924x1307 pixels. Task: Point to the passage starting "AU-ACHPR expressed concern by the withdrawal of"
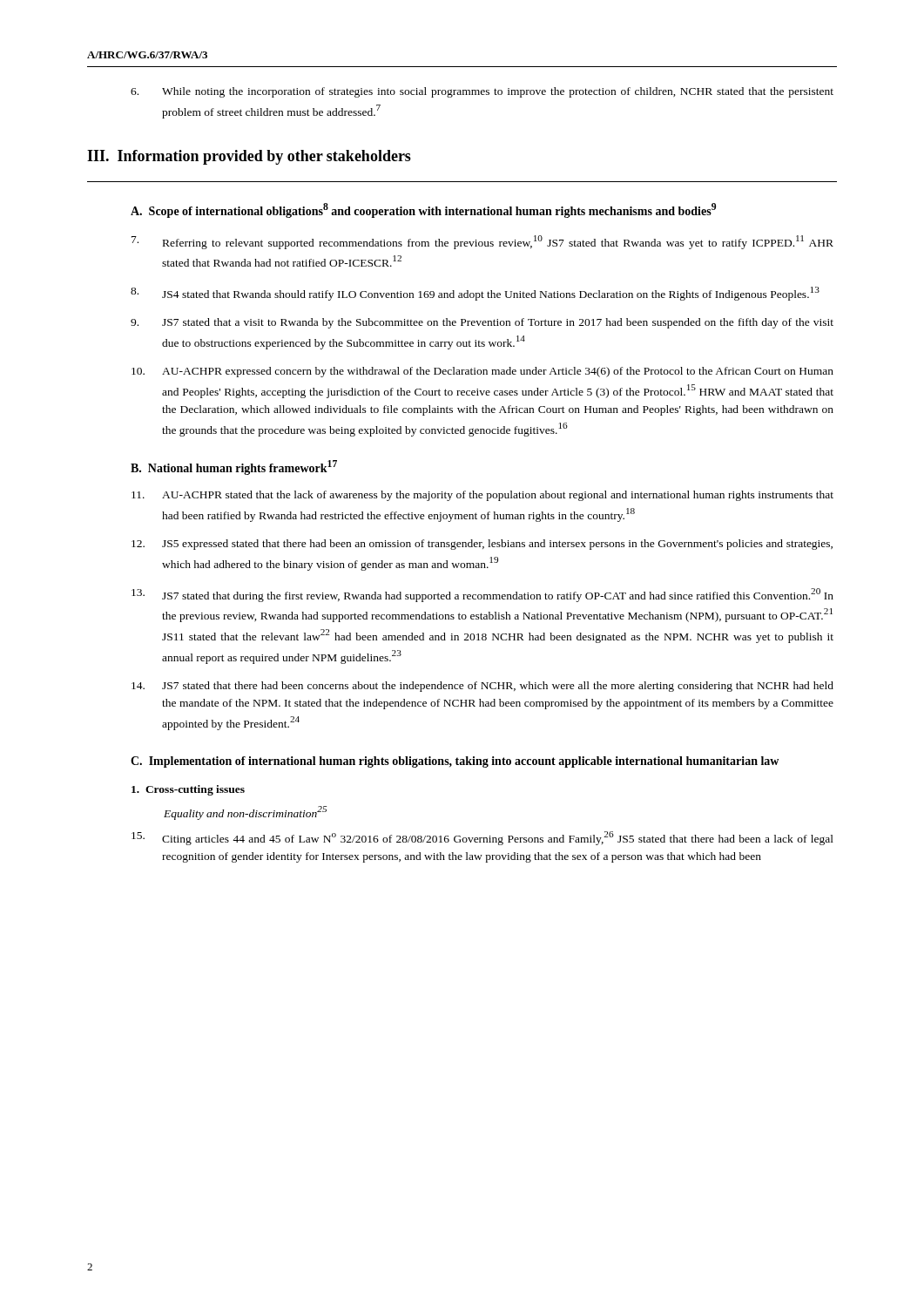482,401
